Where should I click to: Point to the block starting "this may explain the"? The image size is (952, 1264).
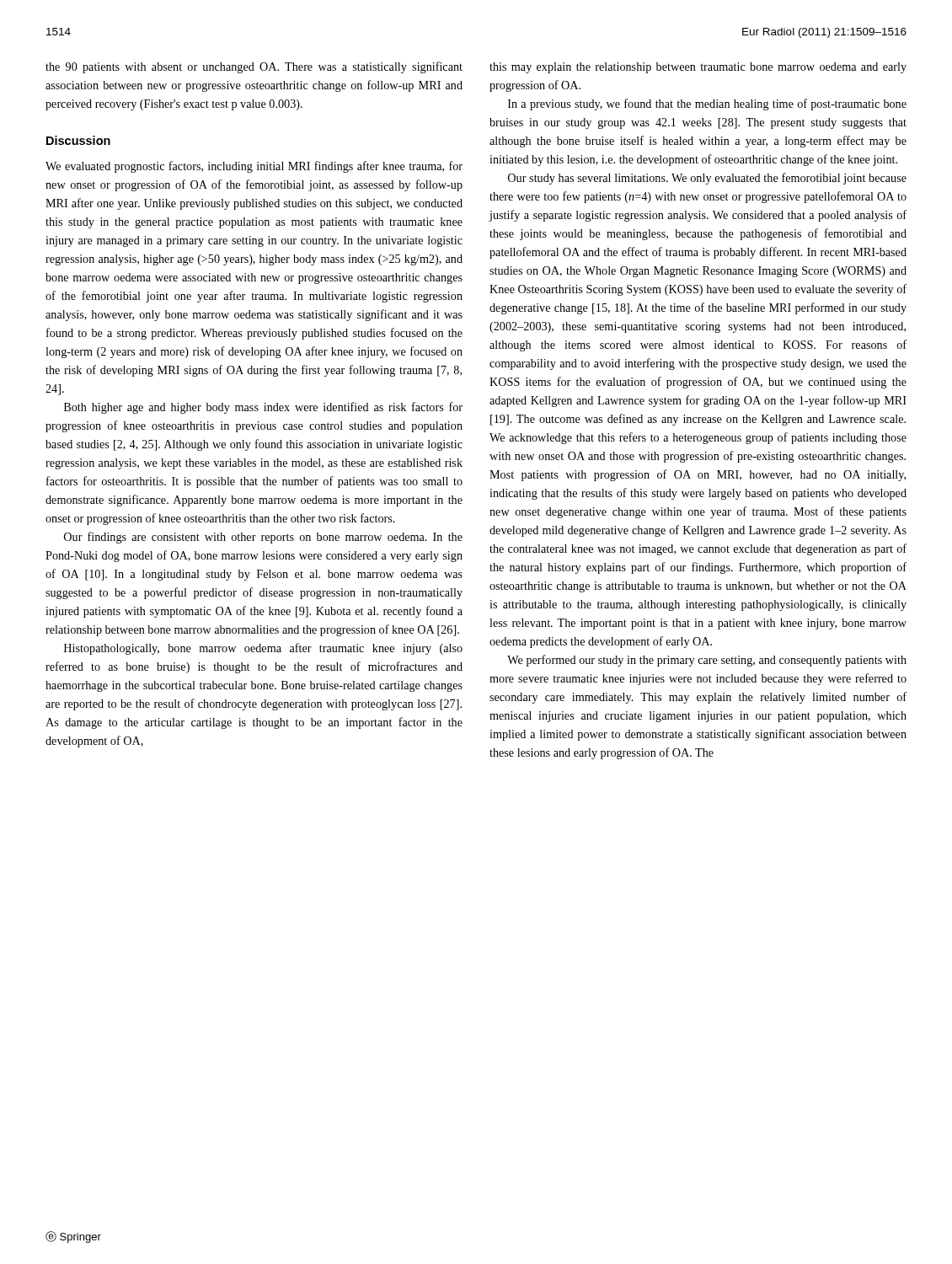[x=698, y=76]
